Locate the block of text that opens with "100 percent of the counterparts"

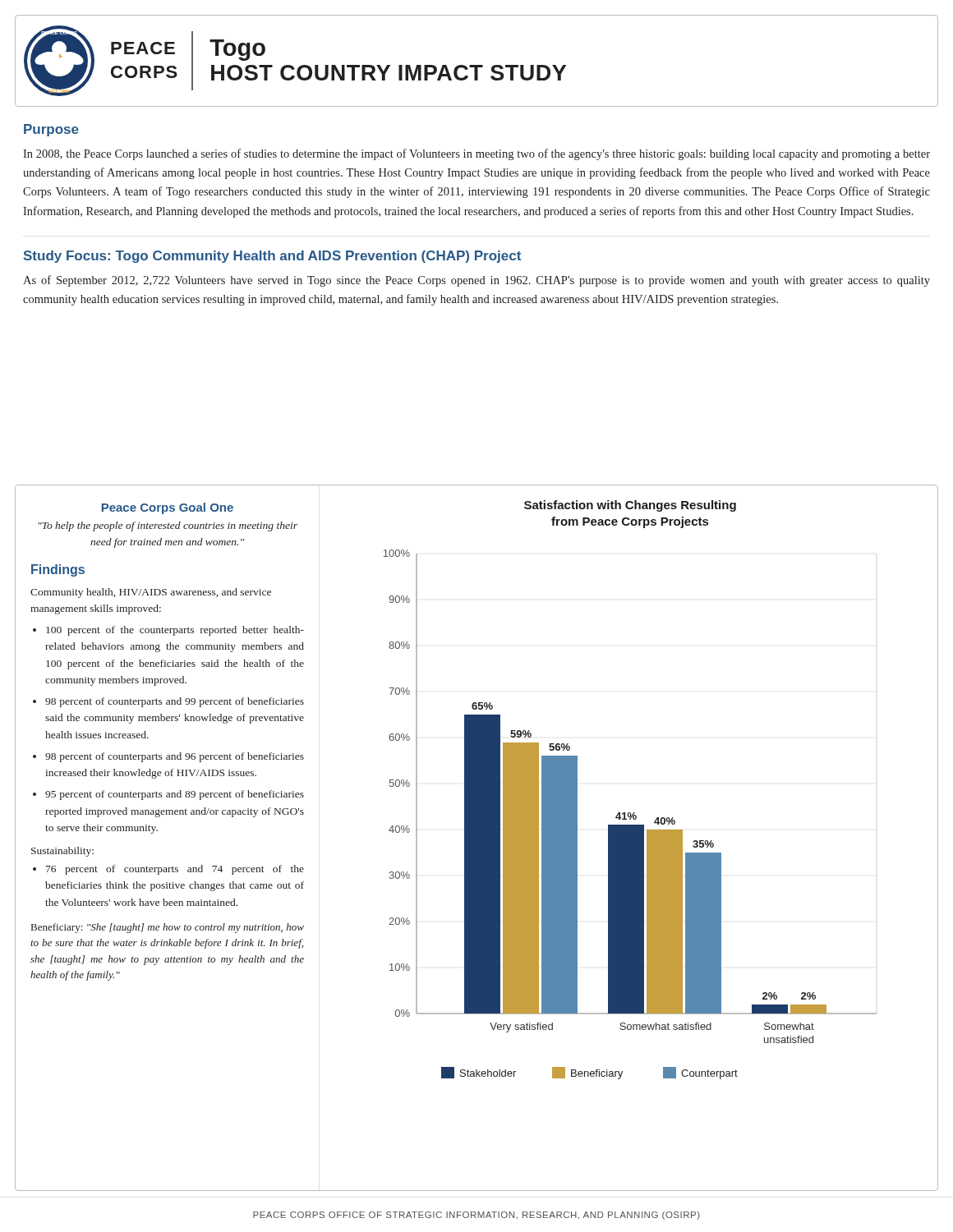(175, 655)
